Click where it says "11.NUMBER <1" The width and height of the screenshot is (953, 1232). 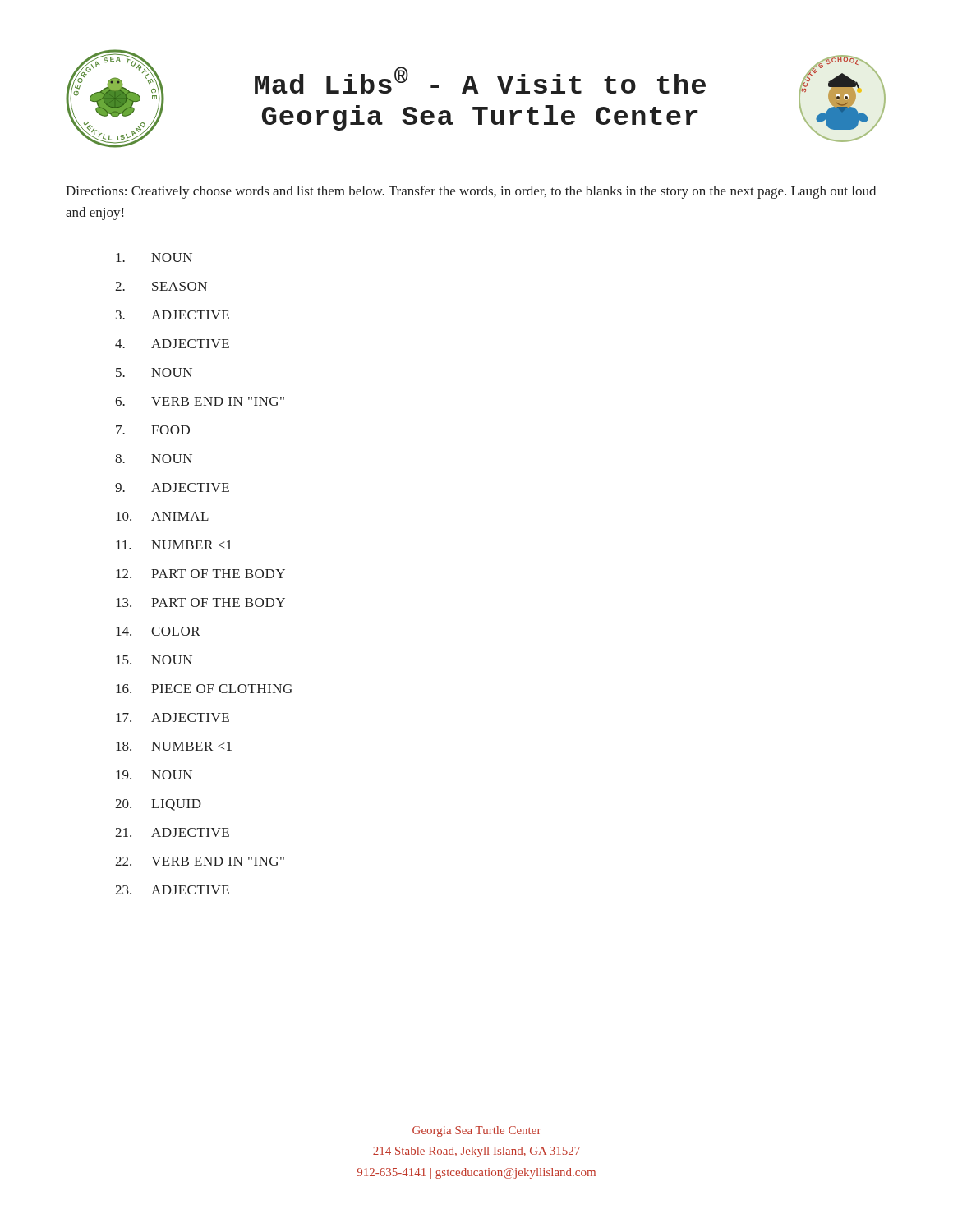(174, 545)
